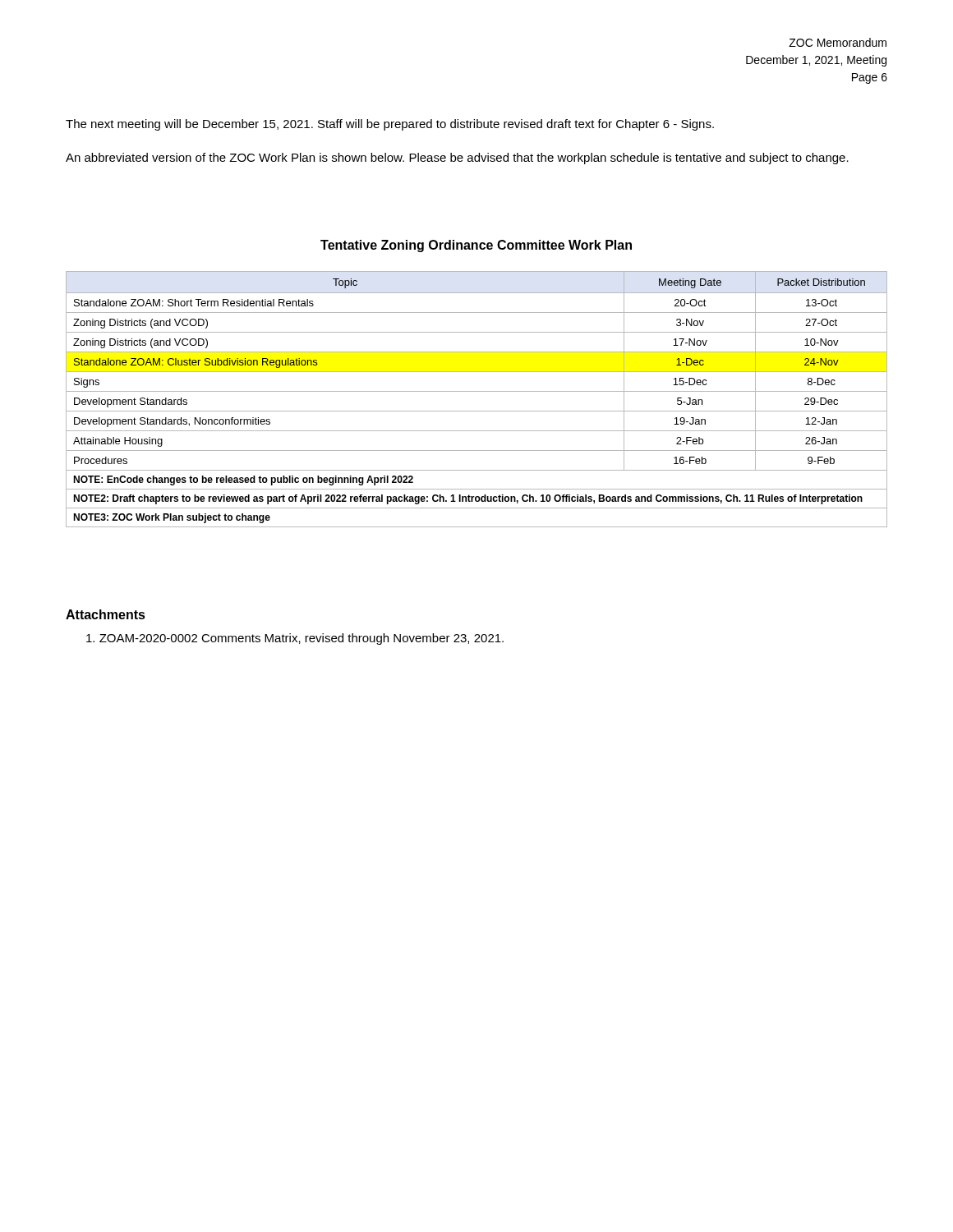The height and width of the screenshot is (1232, 953).
Task: Where is the passage that starts "The next meeting will be December 15,"?
Action: tap(476, 141)
